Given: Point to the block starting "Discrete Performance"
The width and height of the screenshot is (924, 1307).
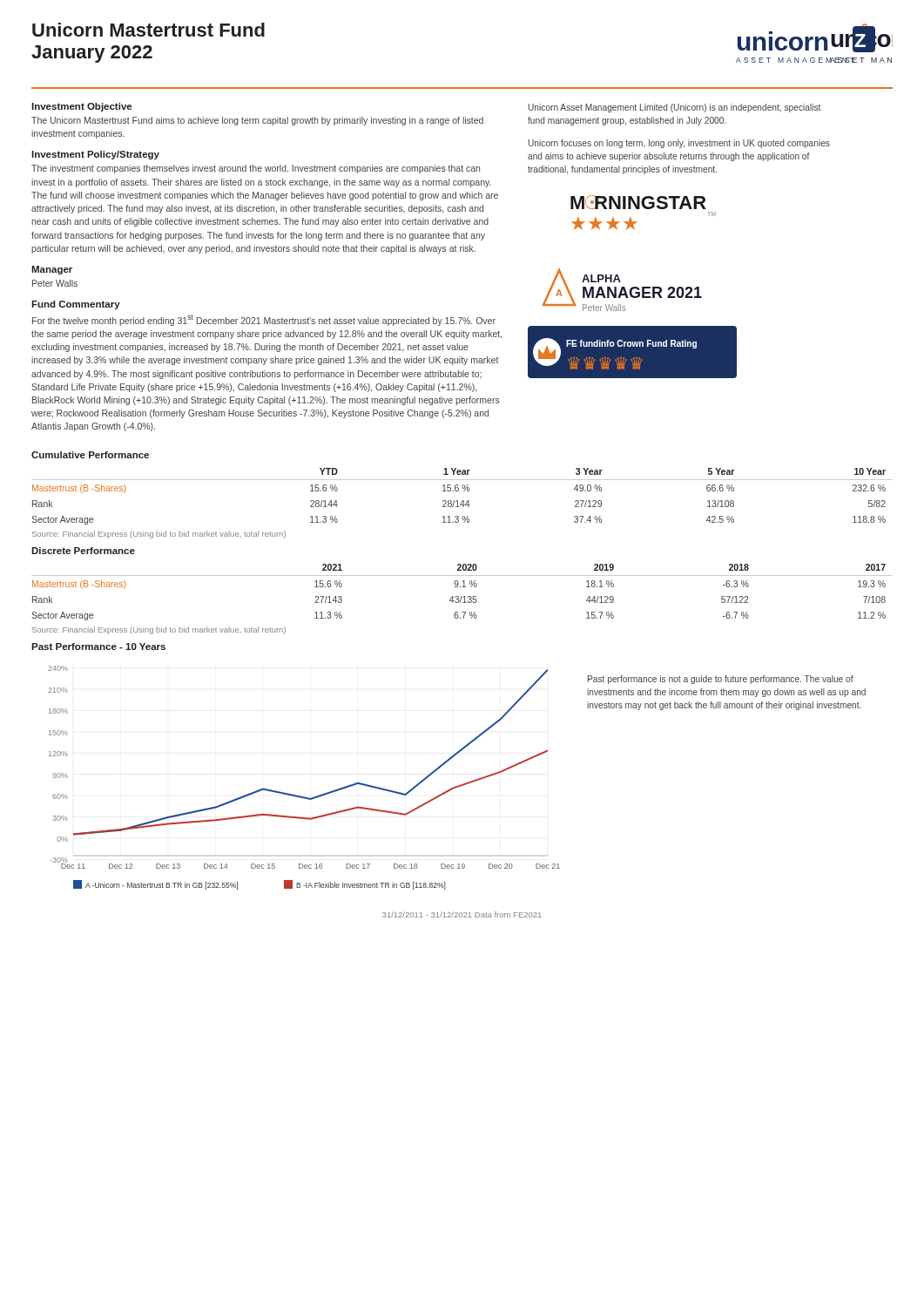Looking at the screenshot, I should click(x=83, y=551).
